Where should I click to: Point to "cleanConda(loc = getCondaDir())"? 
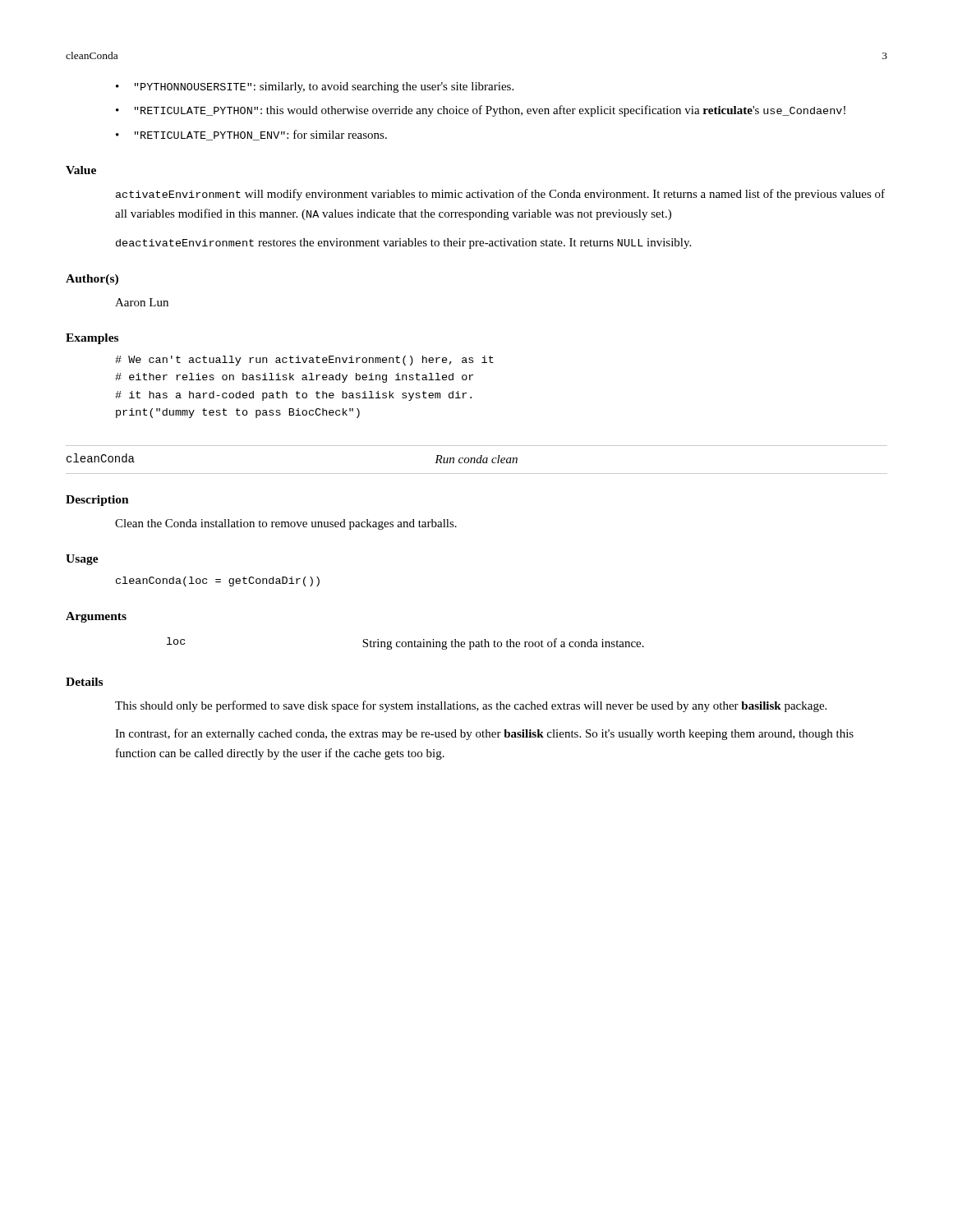(x=218, y=581)
